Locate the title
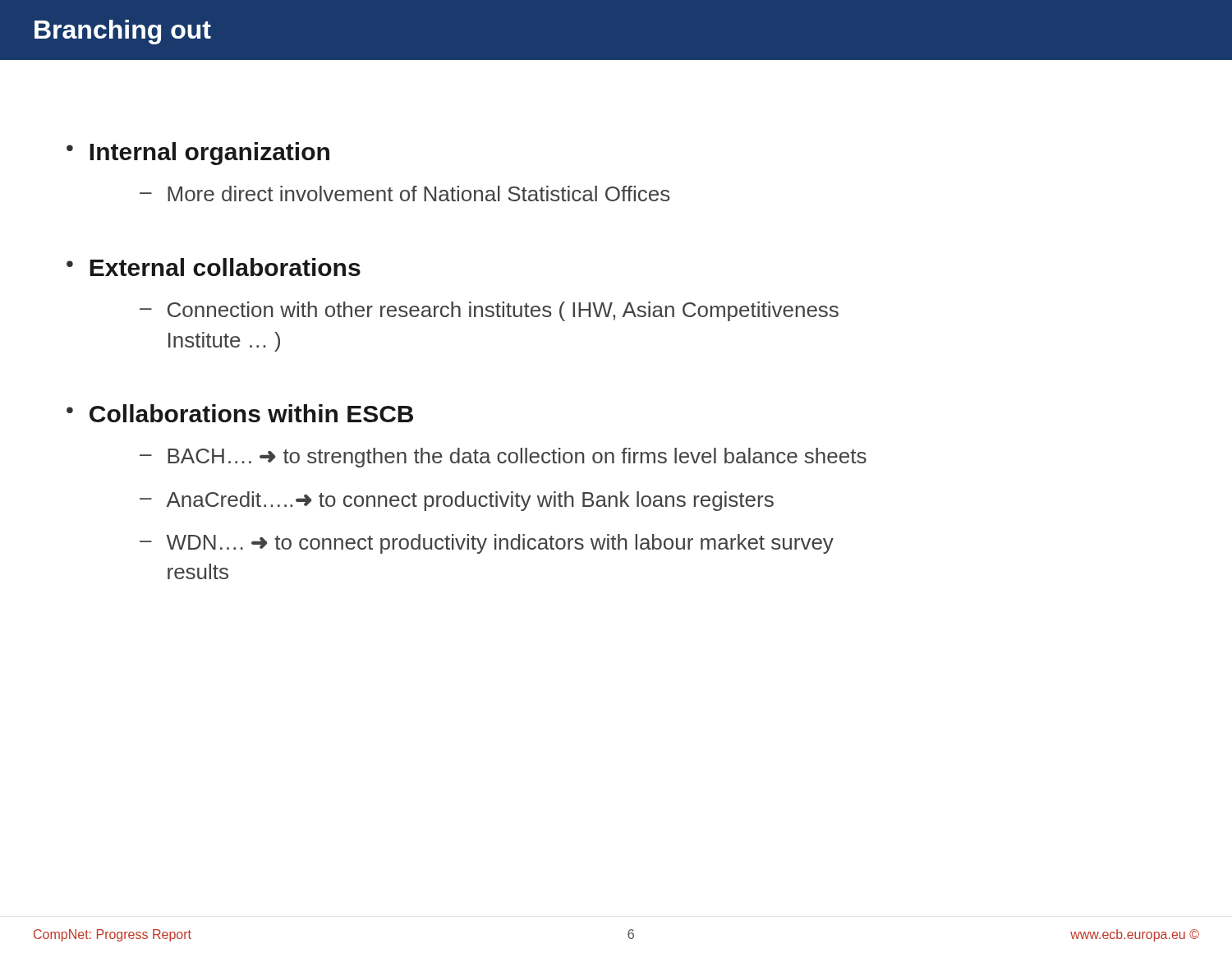The width and height of the screenshot is (1232, 953). 616,30
